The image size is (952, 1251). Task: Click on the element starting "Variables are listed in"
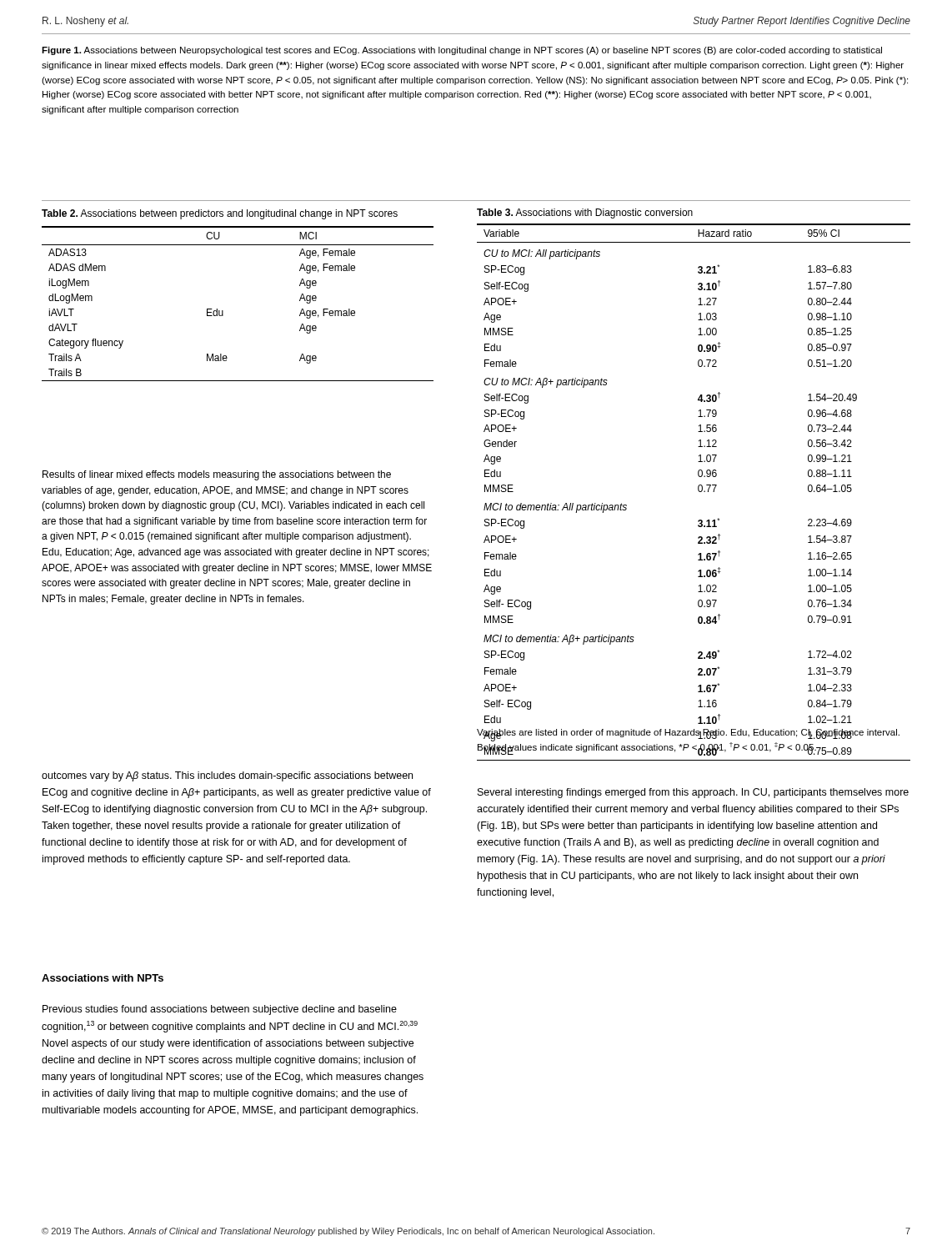coord(689,740)
